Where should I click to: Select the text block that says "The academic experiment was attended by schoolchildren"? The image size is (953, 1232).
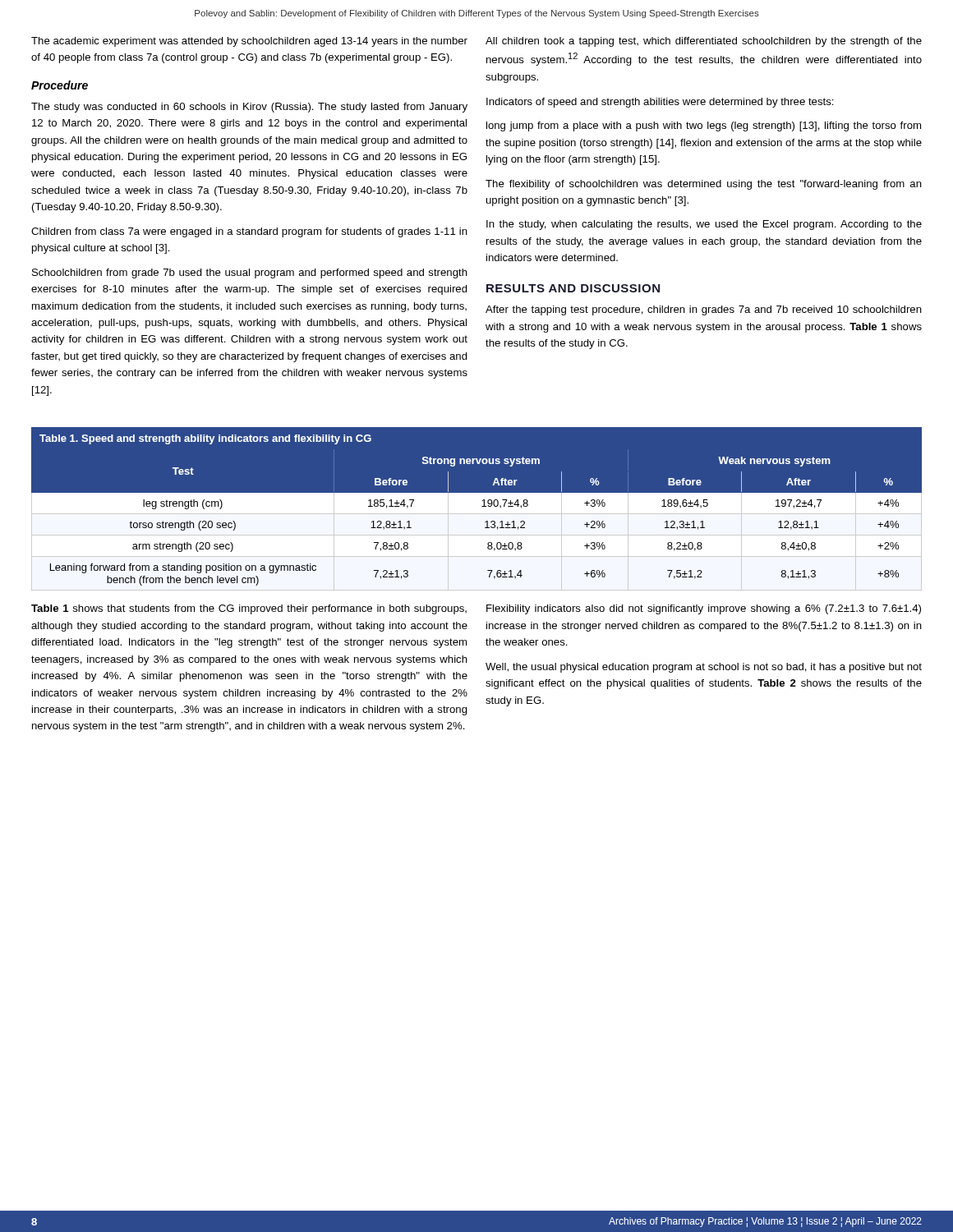tap(249, 50)
